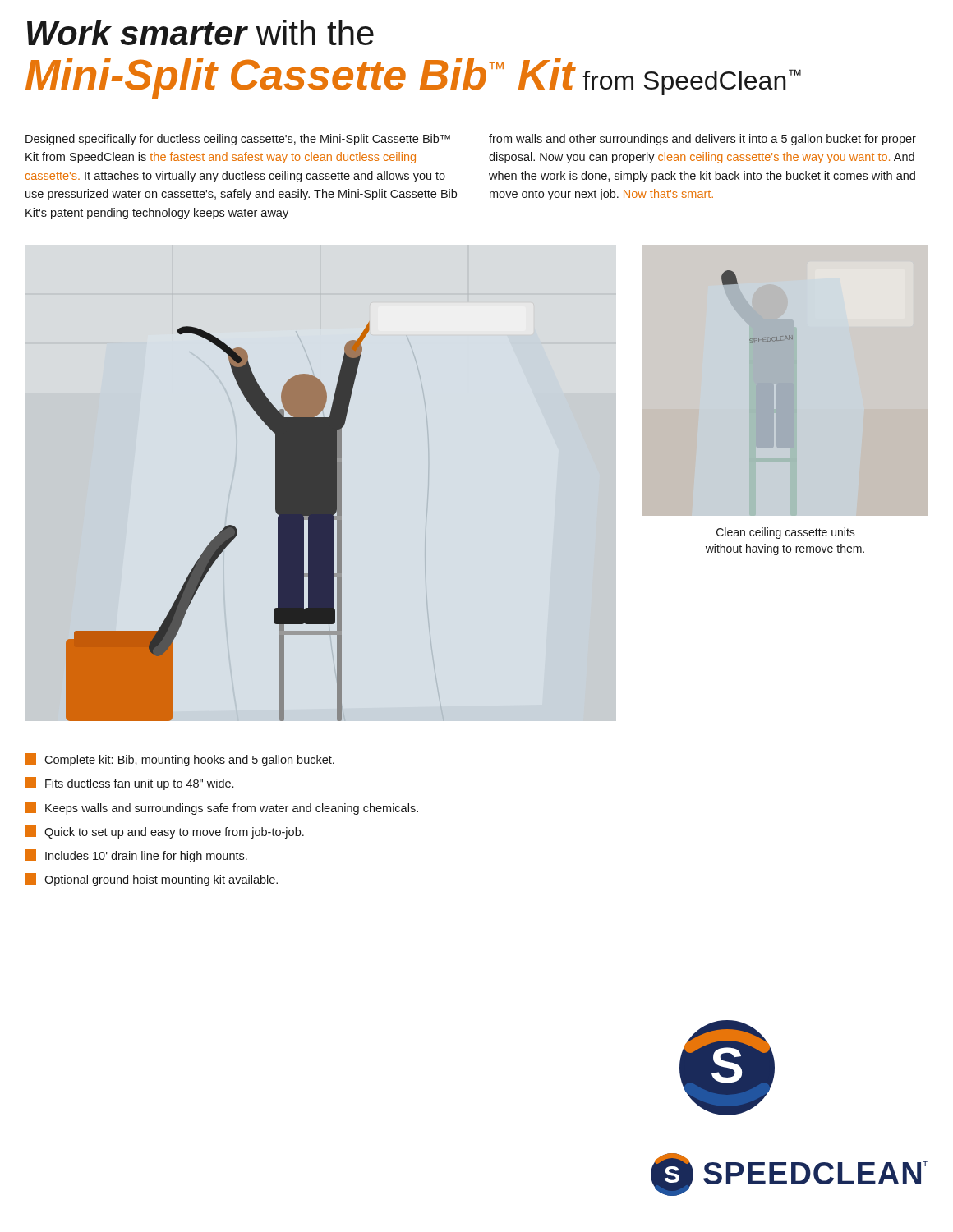
Task: Find the list item that reads "Fits ductless fan unit up to 48""
Action: click(130, 784)
